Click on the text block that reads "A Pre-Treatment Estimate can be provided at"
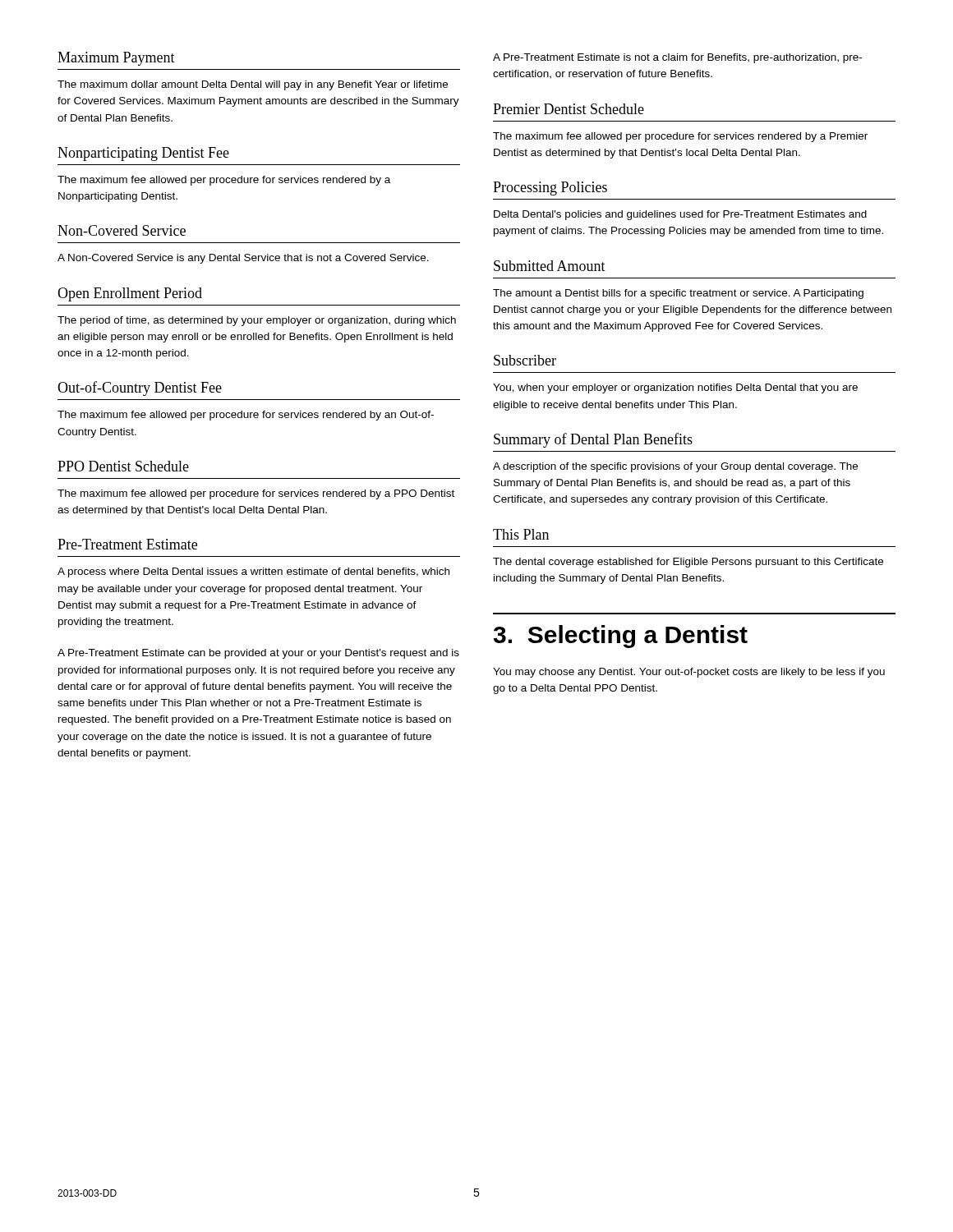Viewport: 953px width, 1232px height. (x=258, y=703)
